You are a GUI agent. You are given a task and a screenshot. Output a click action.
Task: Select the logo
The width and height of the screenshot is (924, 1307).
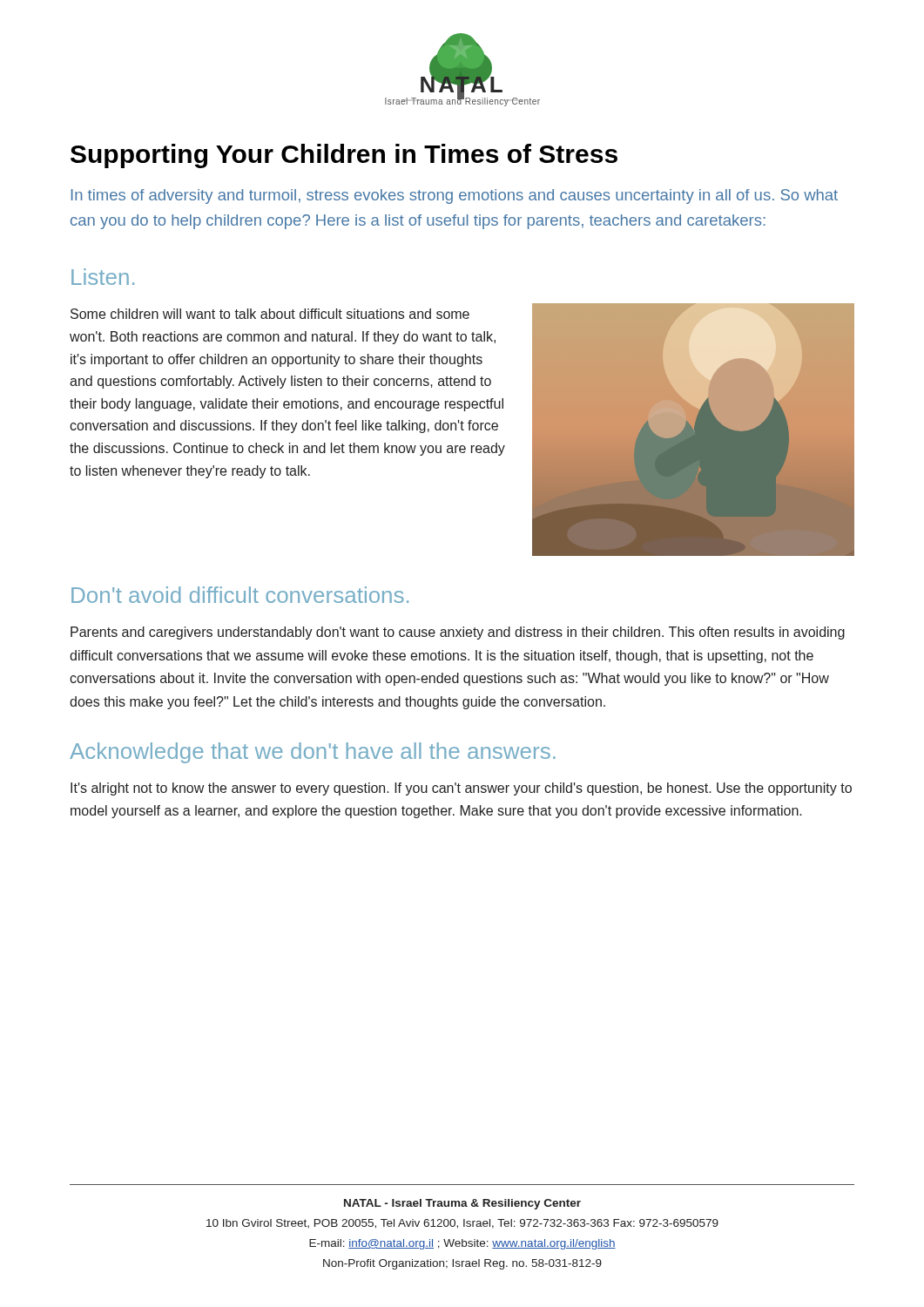coord(462,62)
